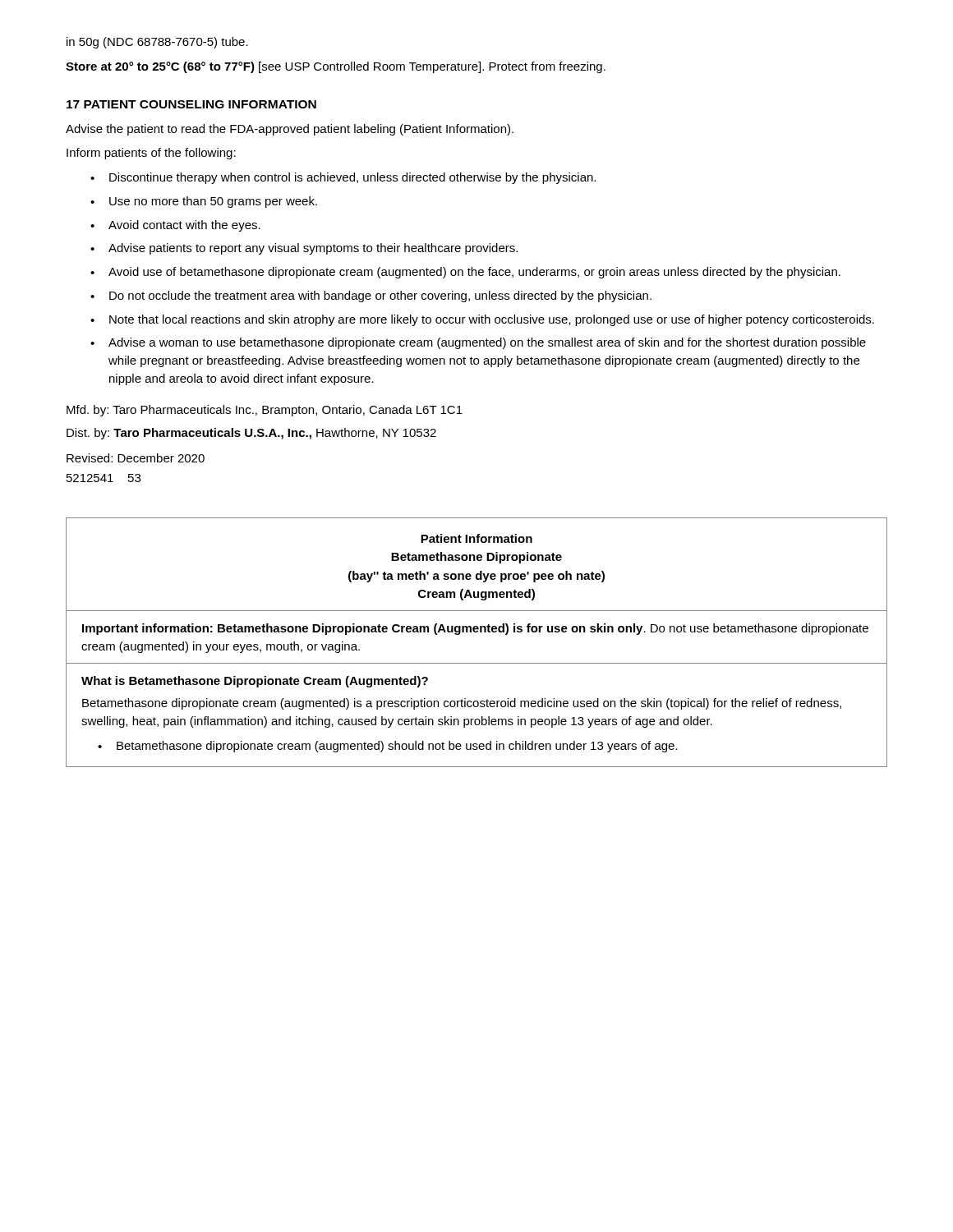Viewport: 953px width, 1232px height.
Task: Click on the text starting "Patient Information Betamethasone Dipropionate (bay'' ta meth'"
Action: pyautogui.click(x=476, y=566)
